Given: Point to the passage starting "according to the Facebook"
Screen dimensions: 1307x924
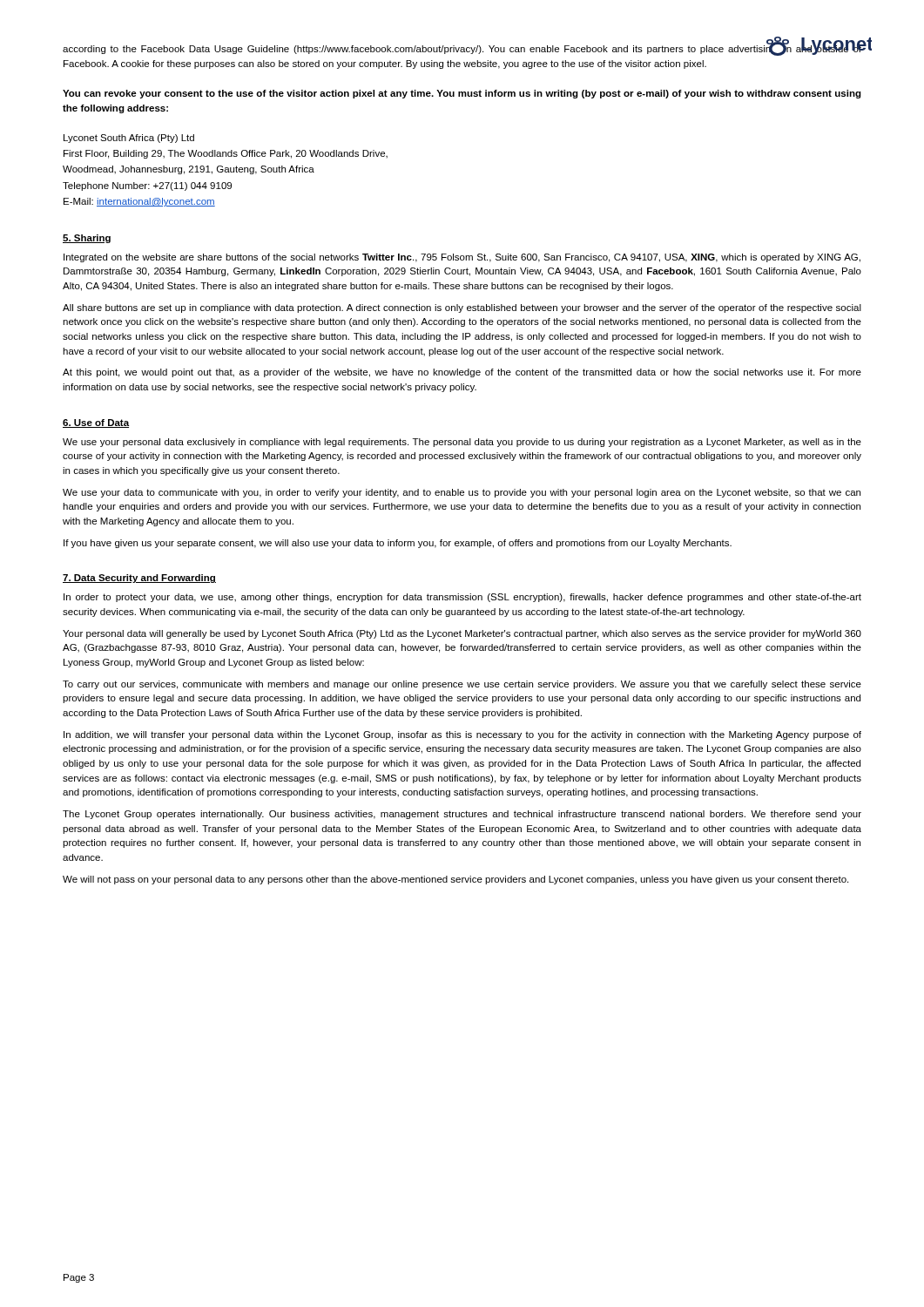Looking at the screenshot, I should [462, 56].
